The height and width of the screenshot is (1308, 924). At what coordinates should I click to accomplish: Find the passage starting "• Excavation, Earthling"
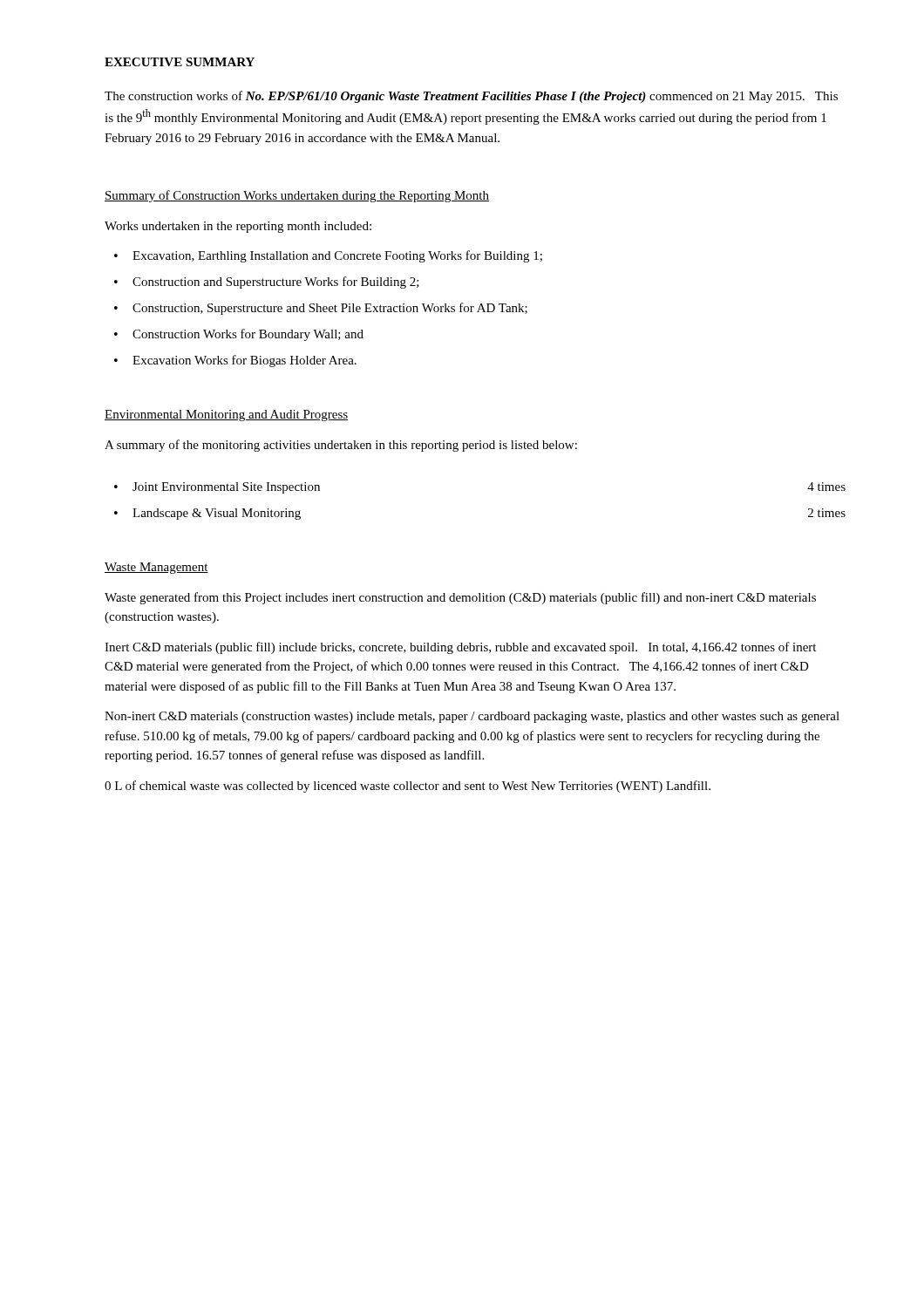point(479,256)
